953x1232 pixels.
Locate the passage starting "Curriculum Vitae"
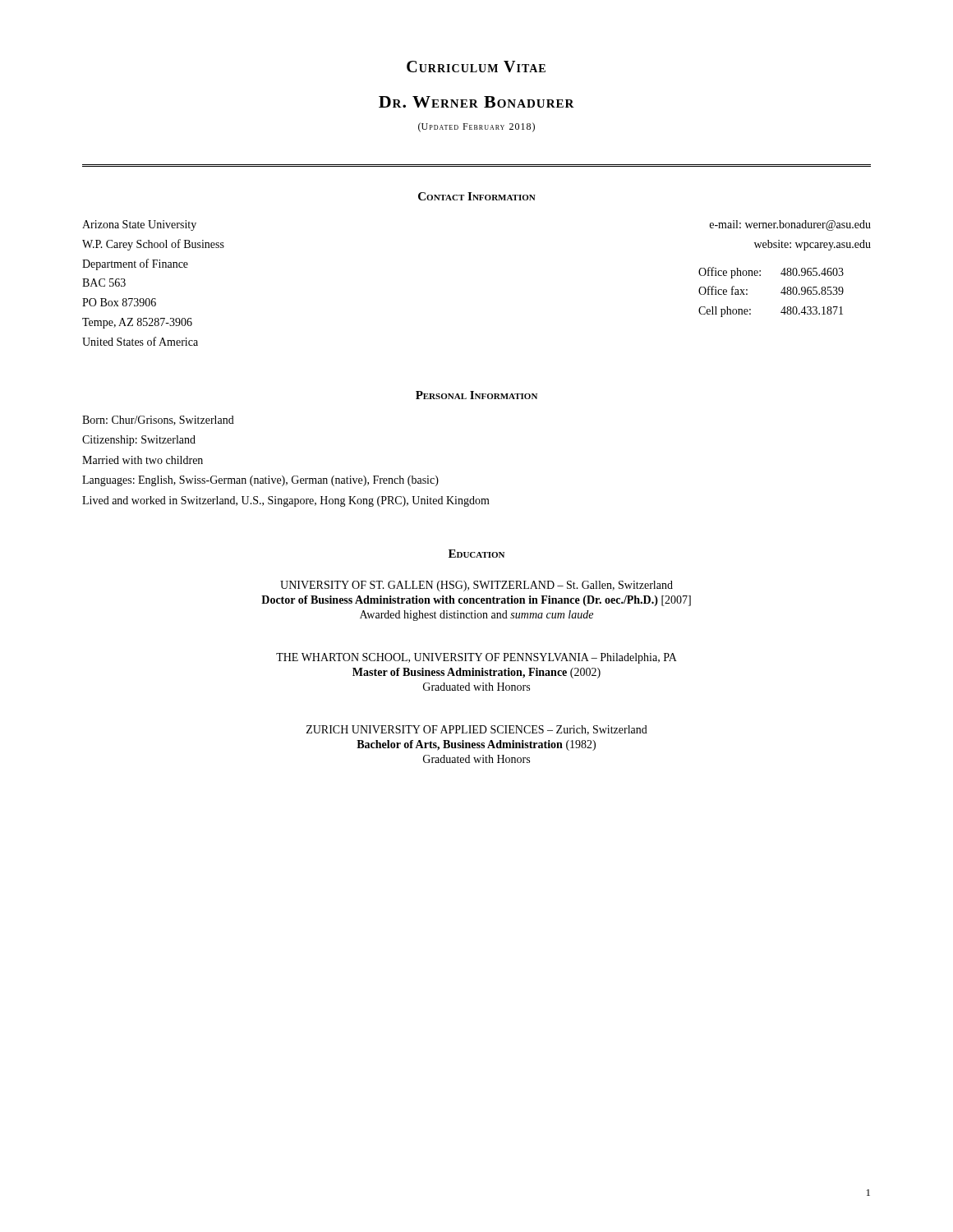pyautogui.click(x=476, y=67)
